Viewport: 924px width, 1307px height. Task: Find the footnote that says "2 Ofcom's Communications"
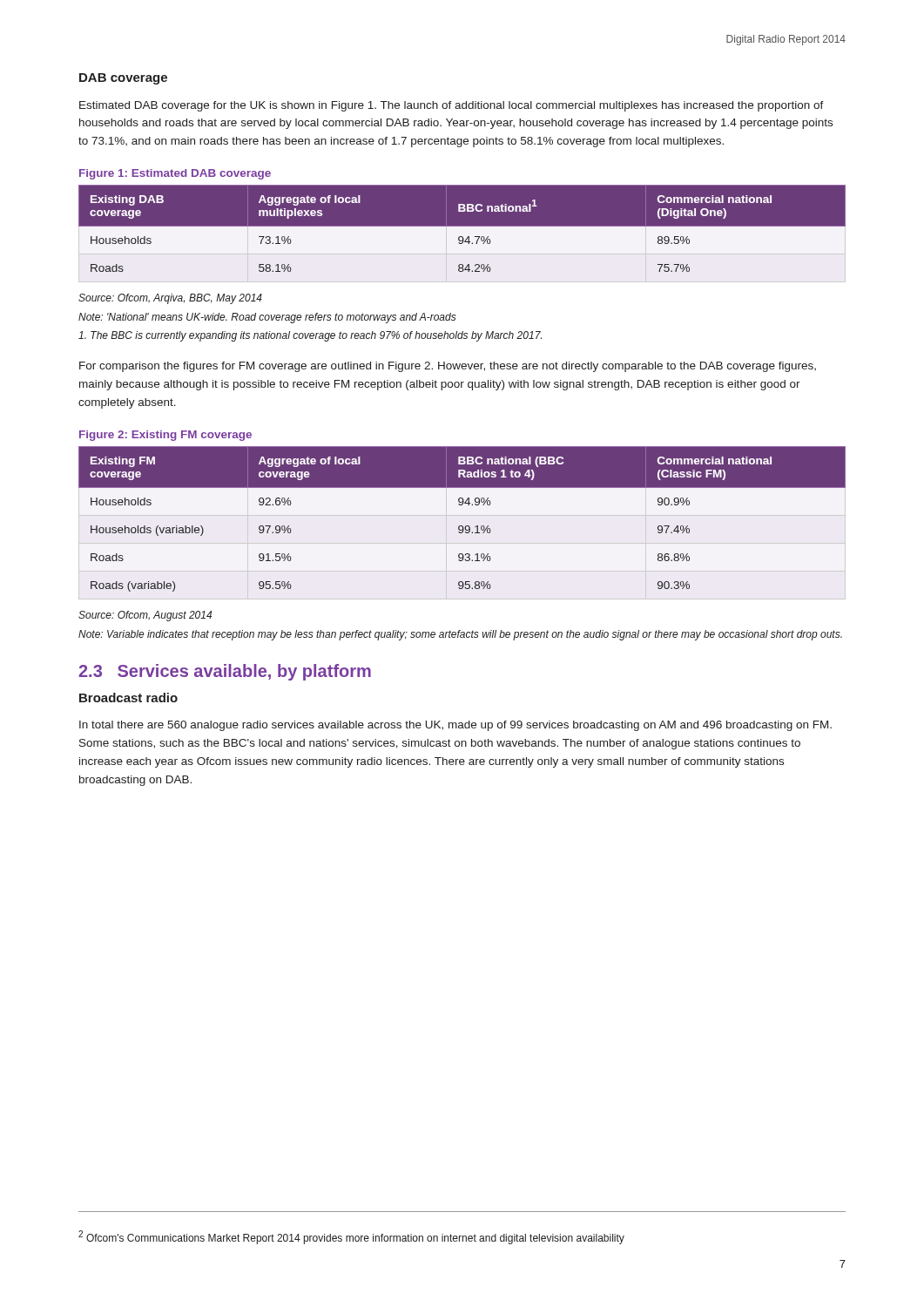point(462,1237)
